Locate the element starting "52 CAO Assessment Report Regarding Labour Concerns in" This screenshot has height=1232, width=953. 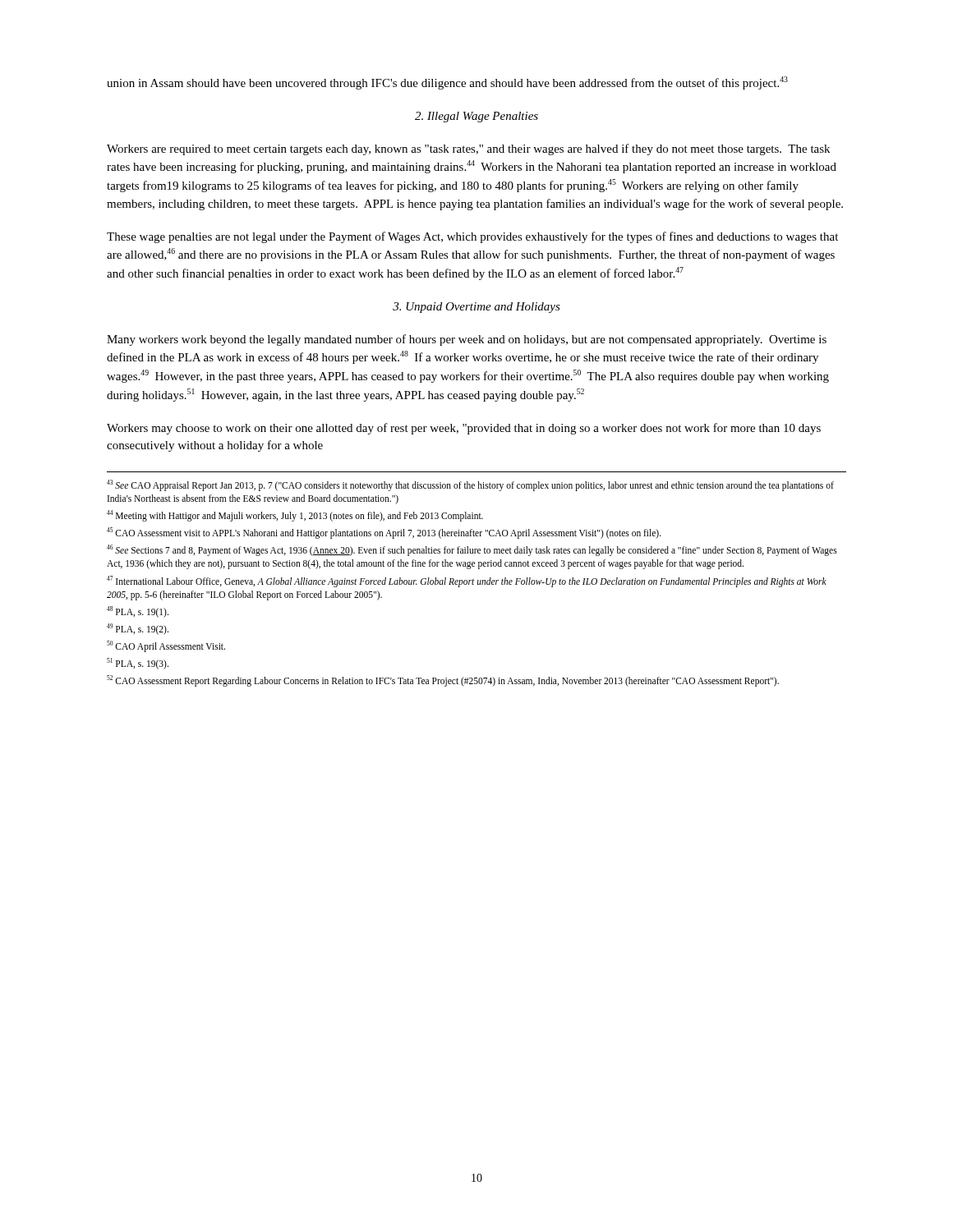tap(443, 680)
